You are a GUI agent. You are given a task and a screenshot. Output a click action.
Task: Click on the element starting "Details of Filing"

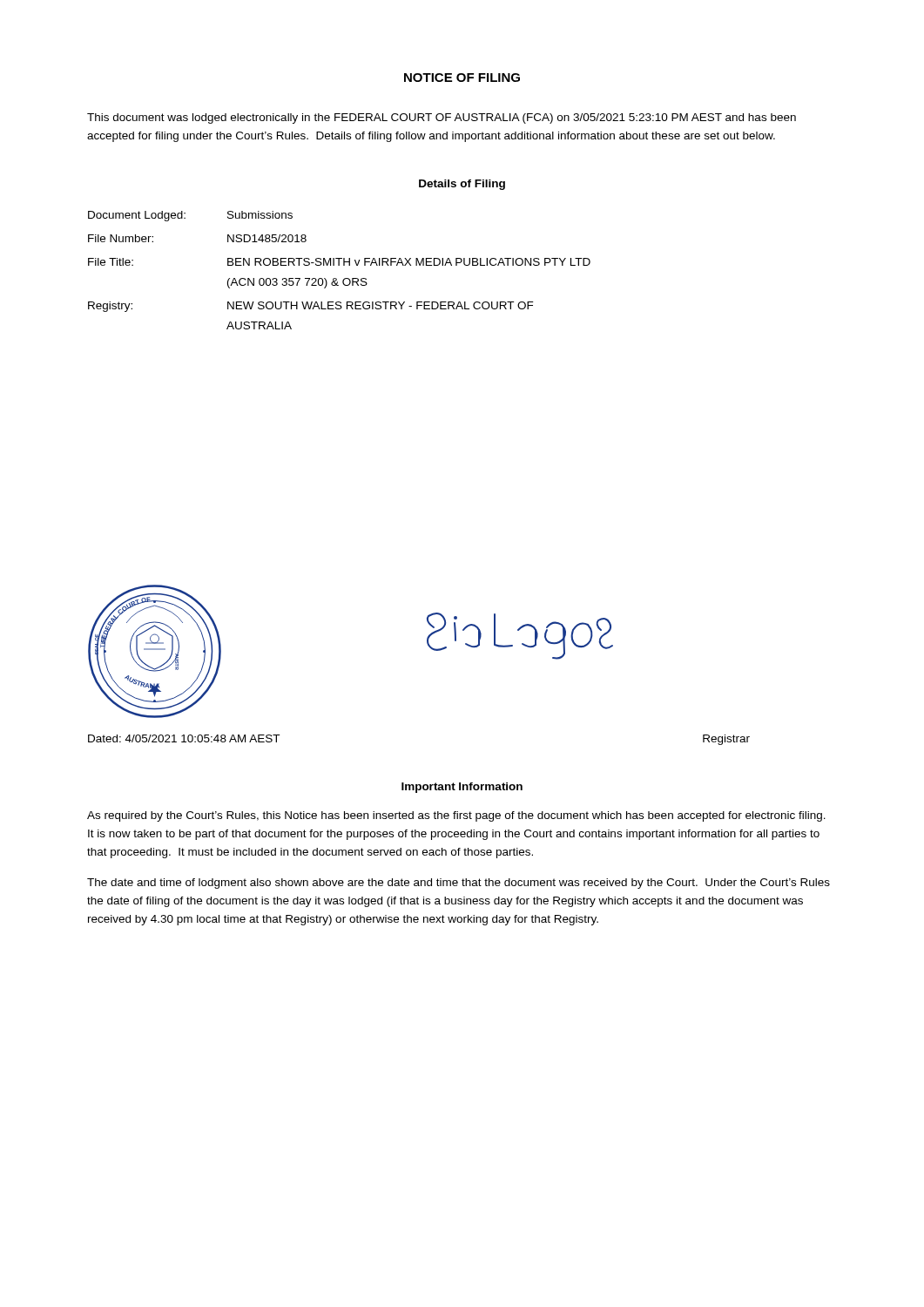tap(462, 183)
